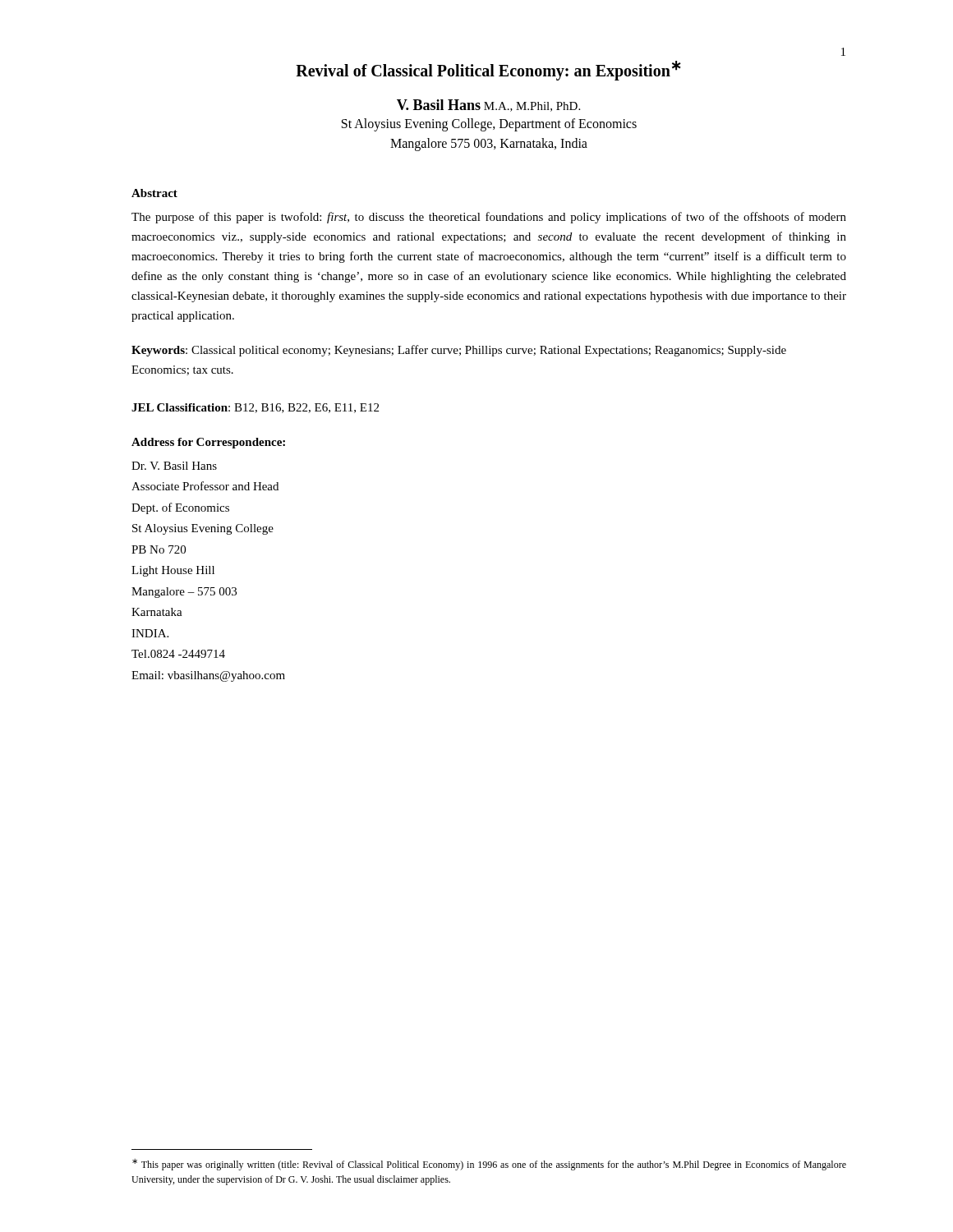Navigate to the region starting "JEL Classification: B12, B16, B22,"
This screenshot has height=1232, width=953.
(255, 407)
